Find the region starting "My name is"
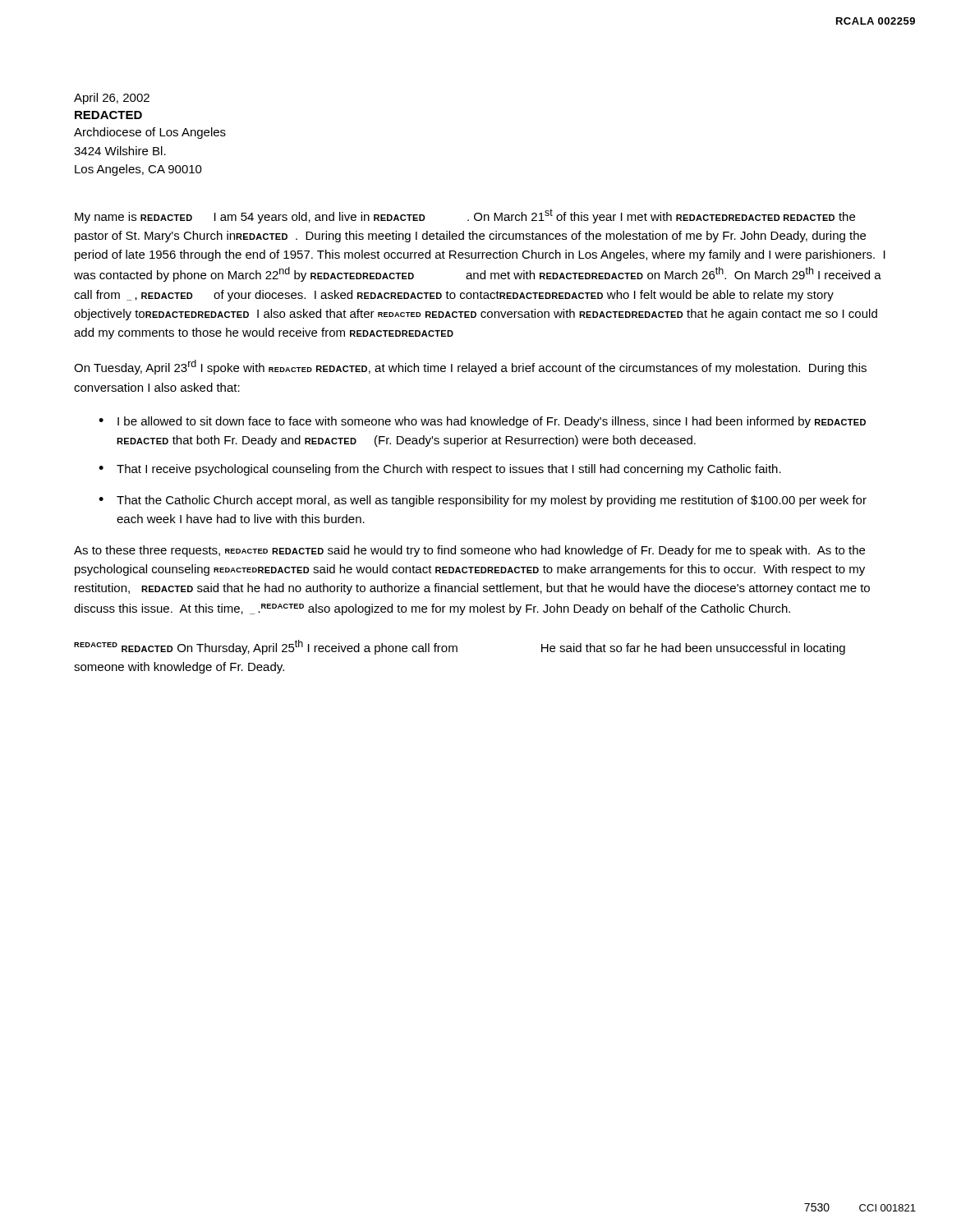Viewport: 961px width, 1232px height. pos(480,273)
